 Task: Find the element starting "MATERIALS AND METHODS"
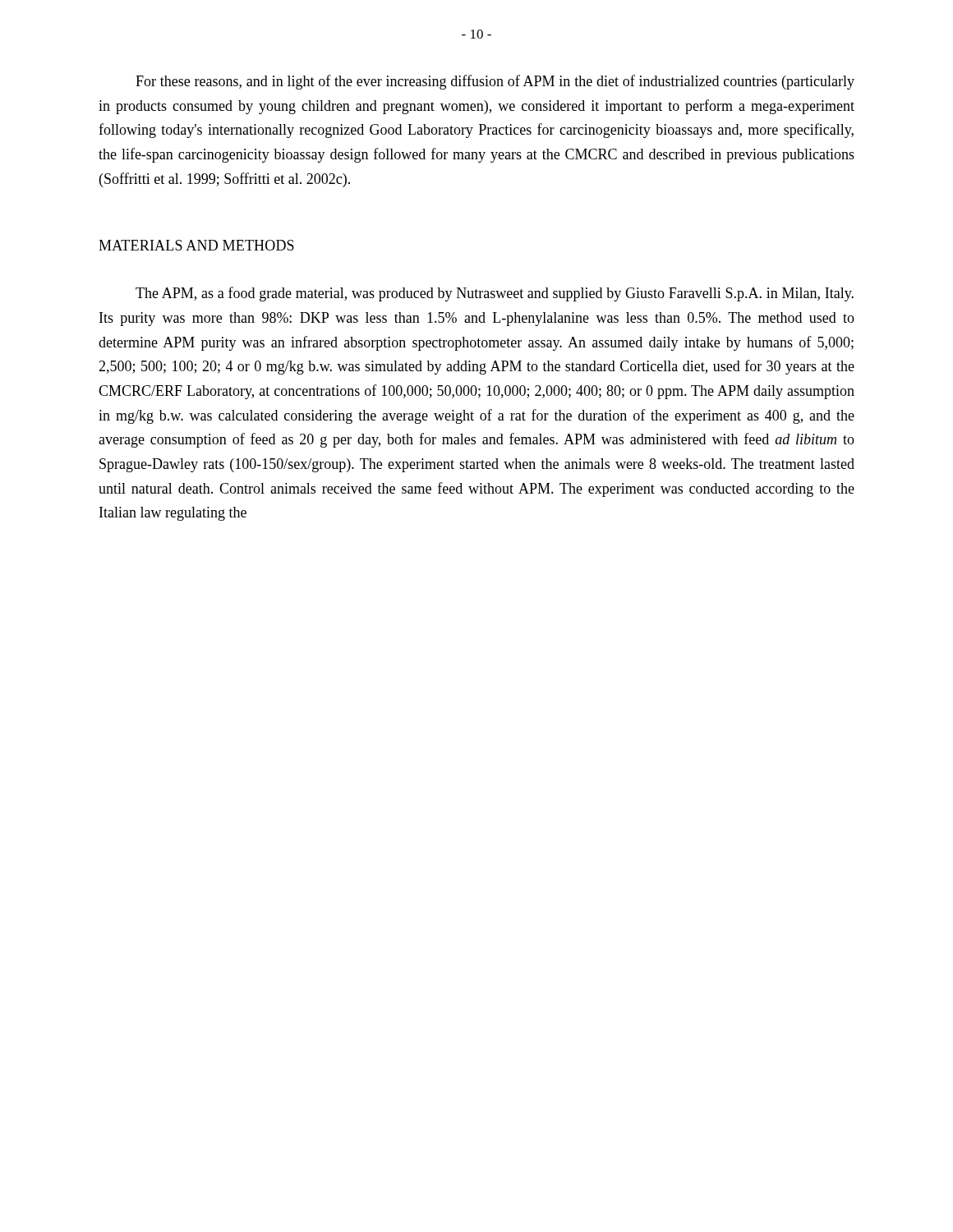pyautogui.click(x=197, y=246)
